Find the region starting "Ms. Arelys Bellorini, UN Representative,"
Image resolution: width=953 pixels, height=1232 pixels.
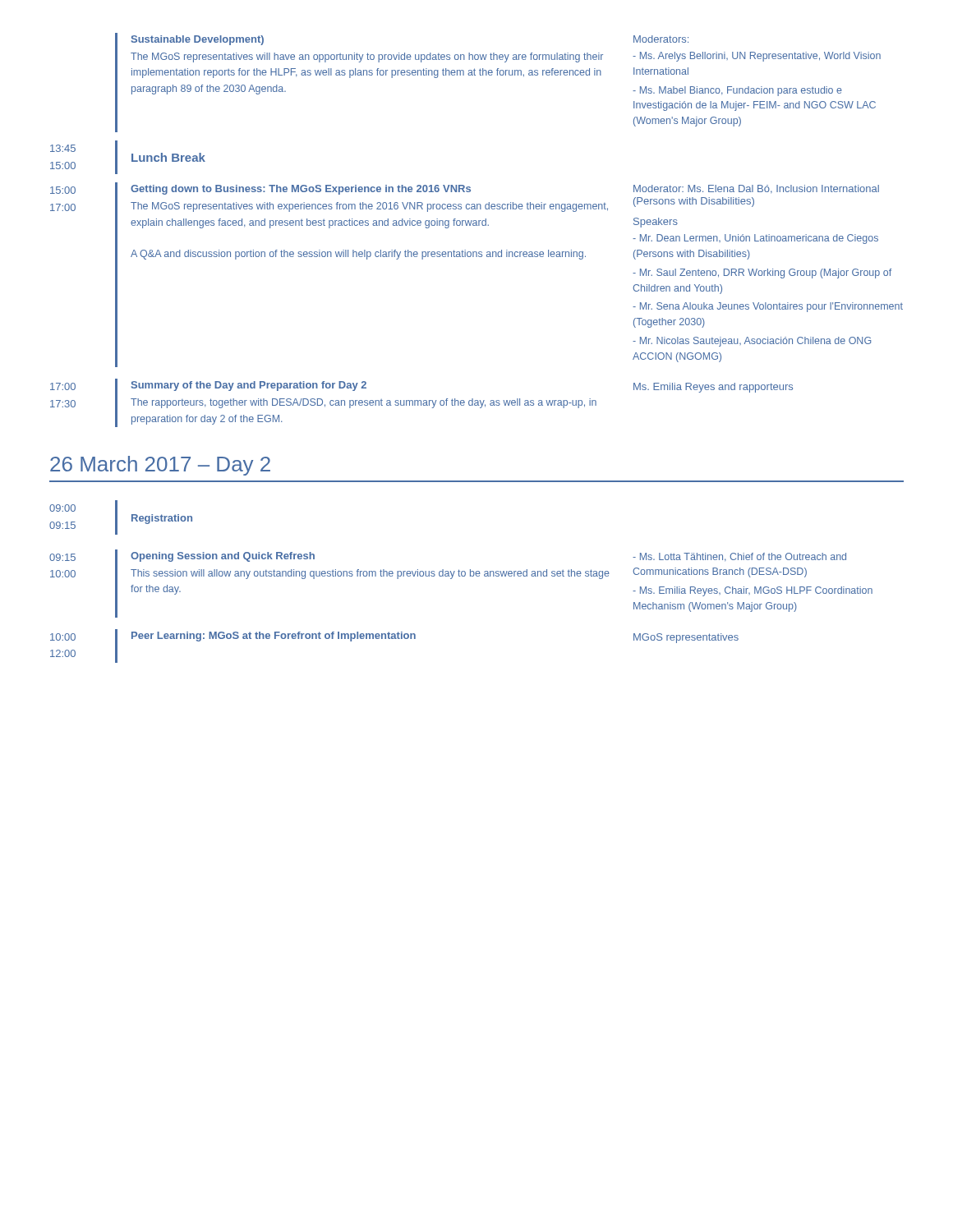[x=757, y=64]
